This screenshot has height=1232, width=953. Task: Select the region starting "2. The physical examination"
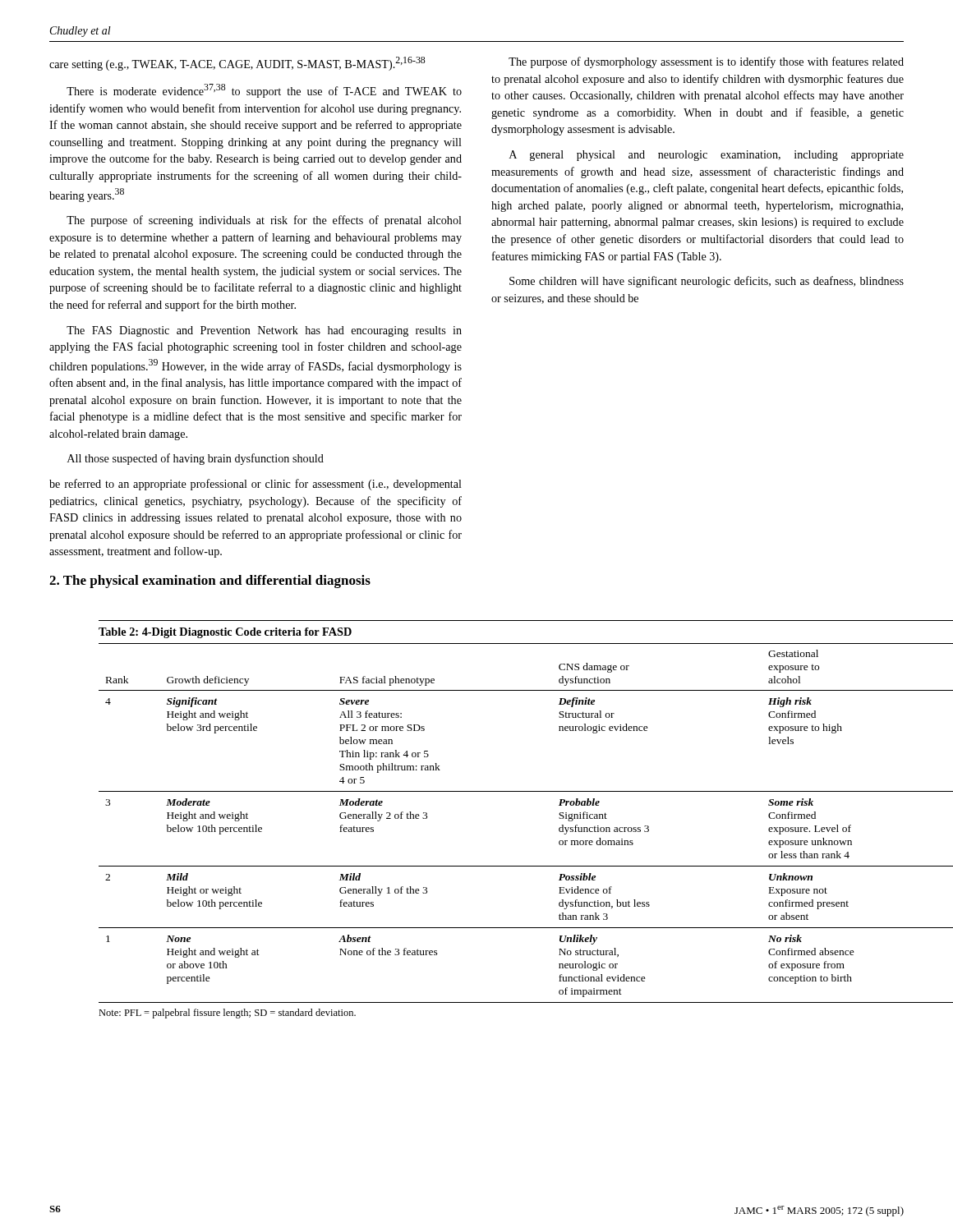(210, 580)
